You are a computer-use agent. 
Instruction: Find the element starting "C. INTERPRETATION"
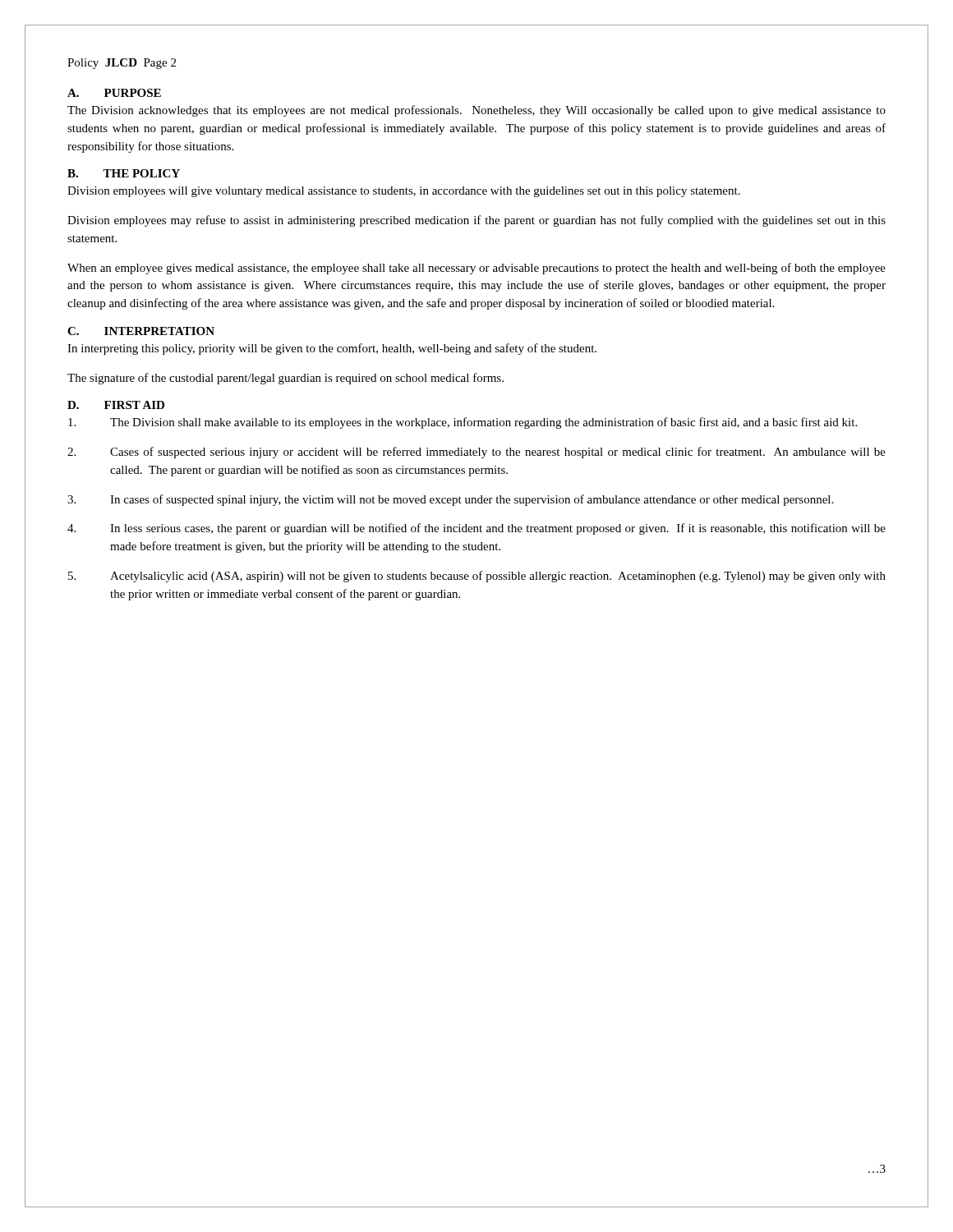(141, 331)
